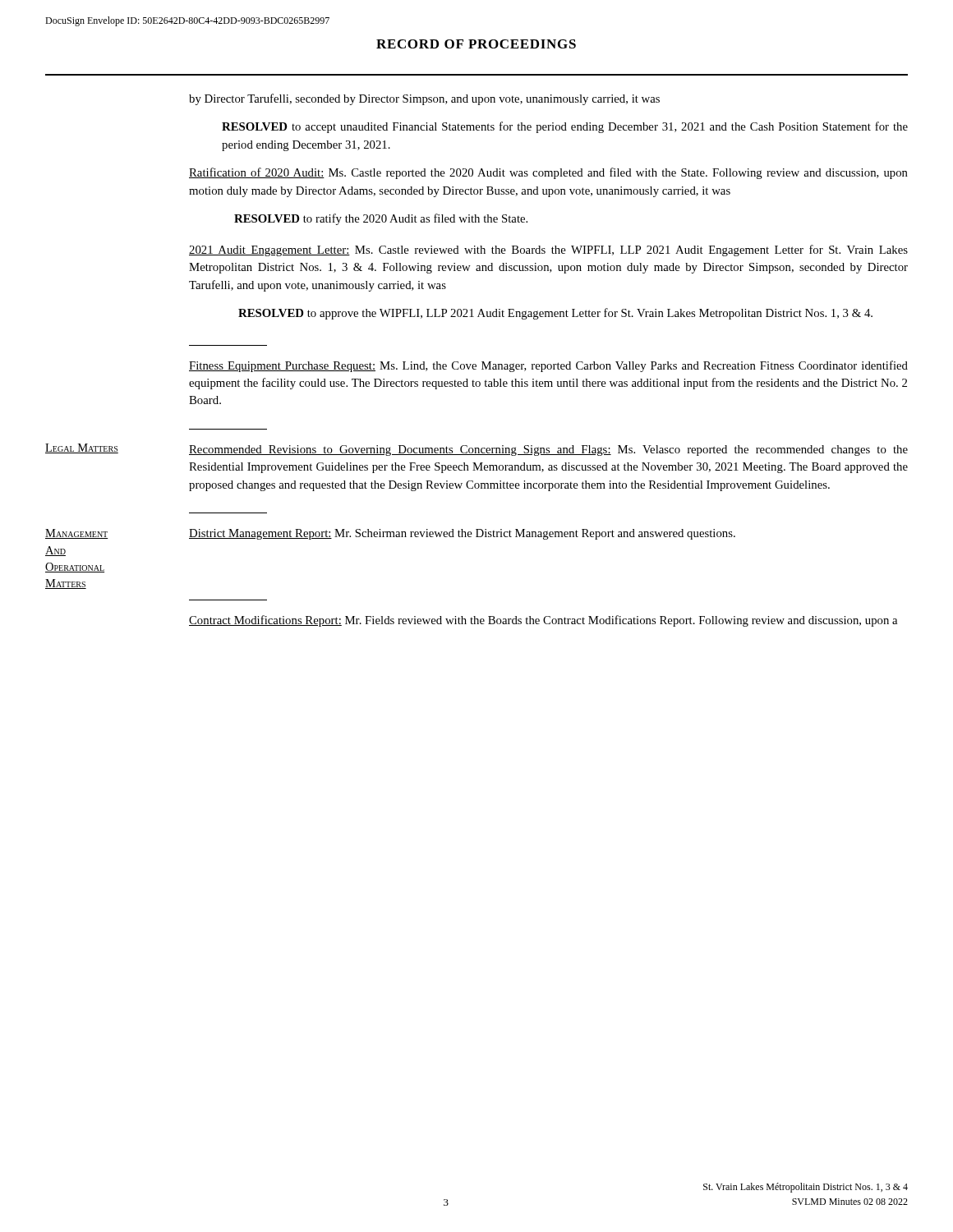Locate the region starting "RESOLVED to approve the WIPFLI, LLP 2021 Audit"
The image size is (953, 1232).
[x=548, y=314]
